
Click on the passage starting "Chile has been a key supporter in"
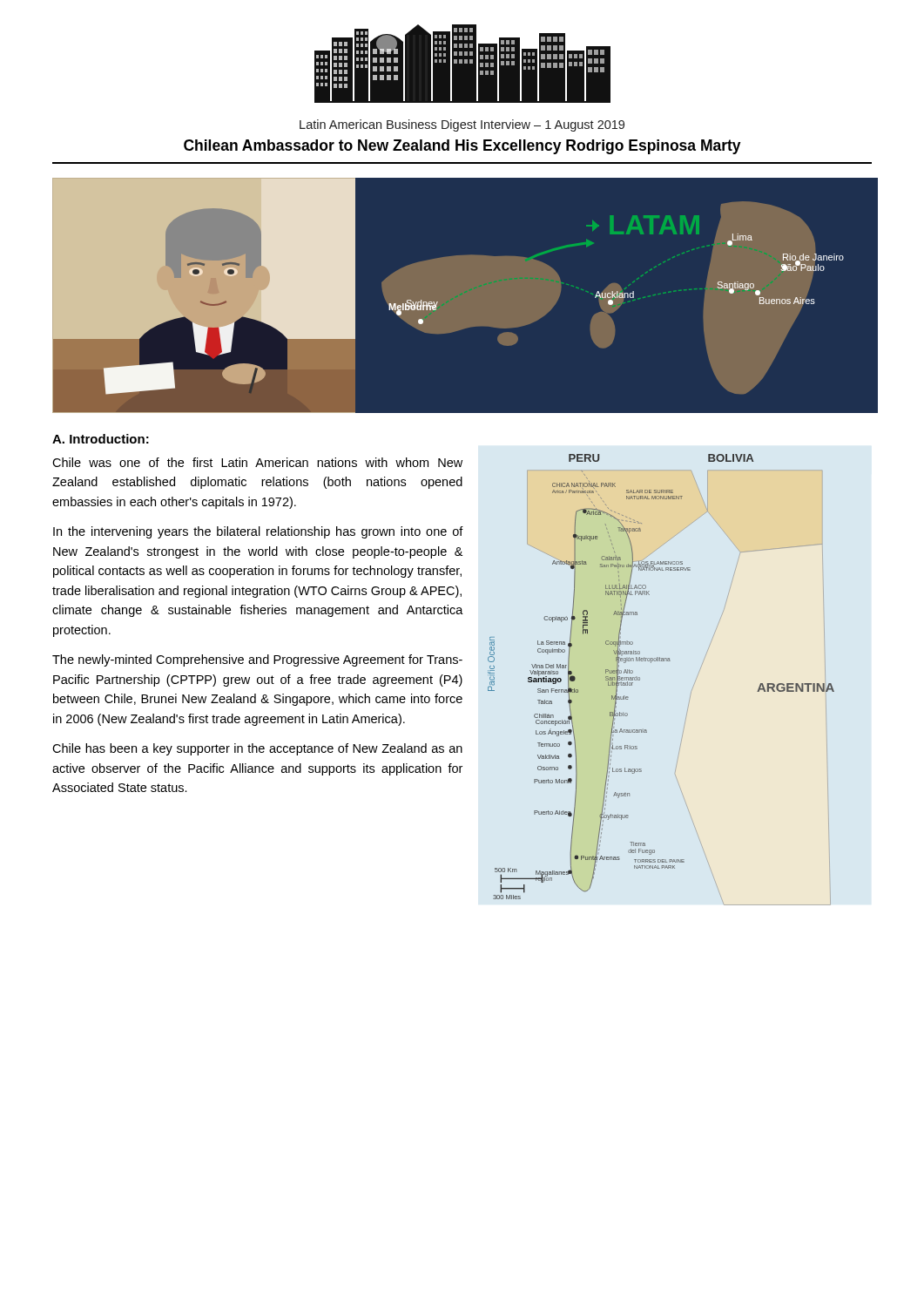258,768
